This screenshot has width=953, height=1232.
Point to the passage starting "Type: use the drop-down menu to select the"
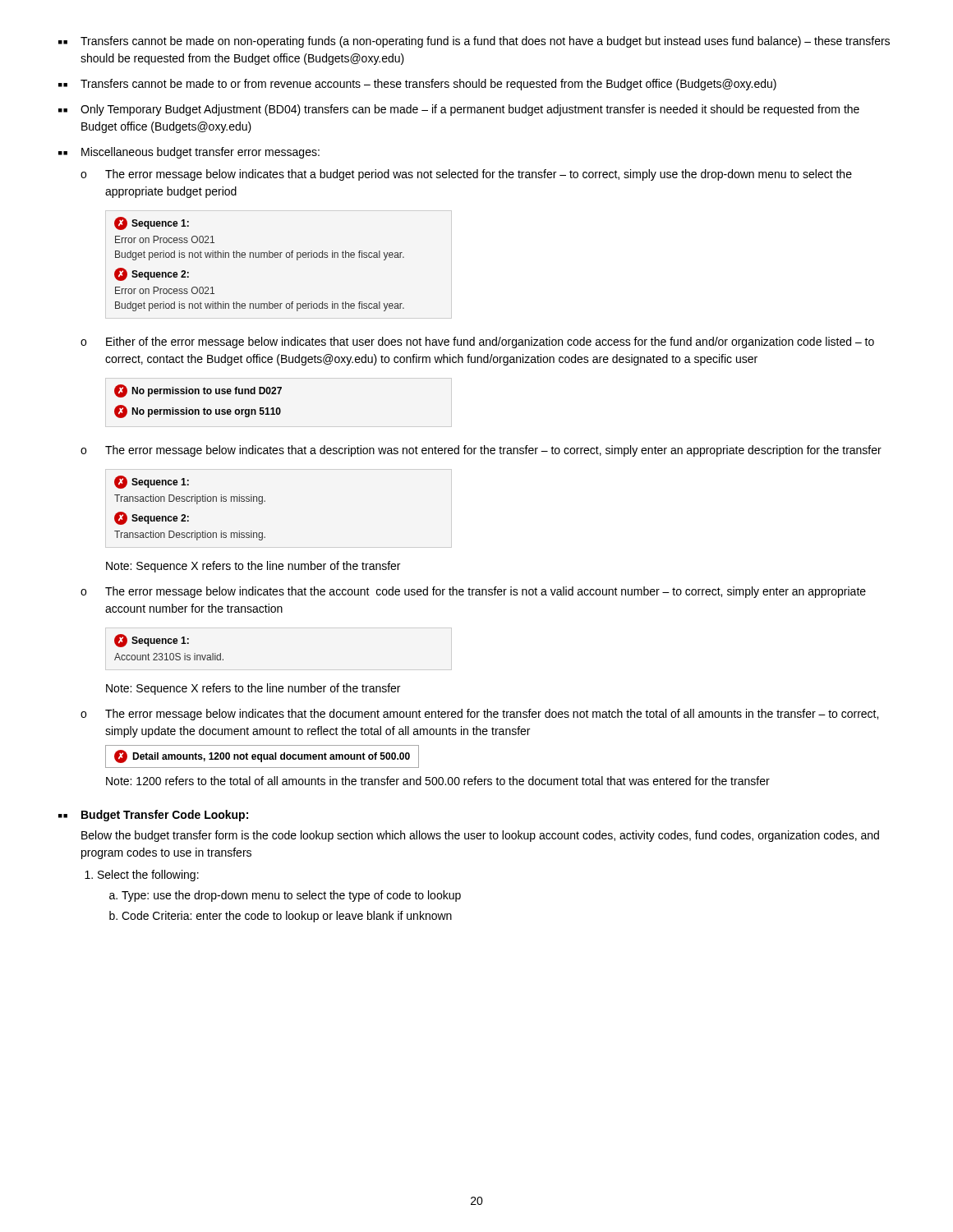click(x=291, y=895)
